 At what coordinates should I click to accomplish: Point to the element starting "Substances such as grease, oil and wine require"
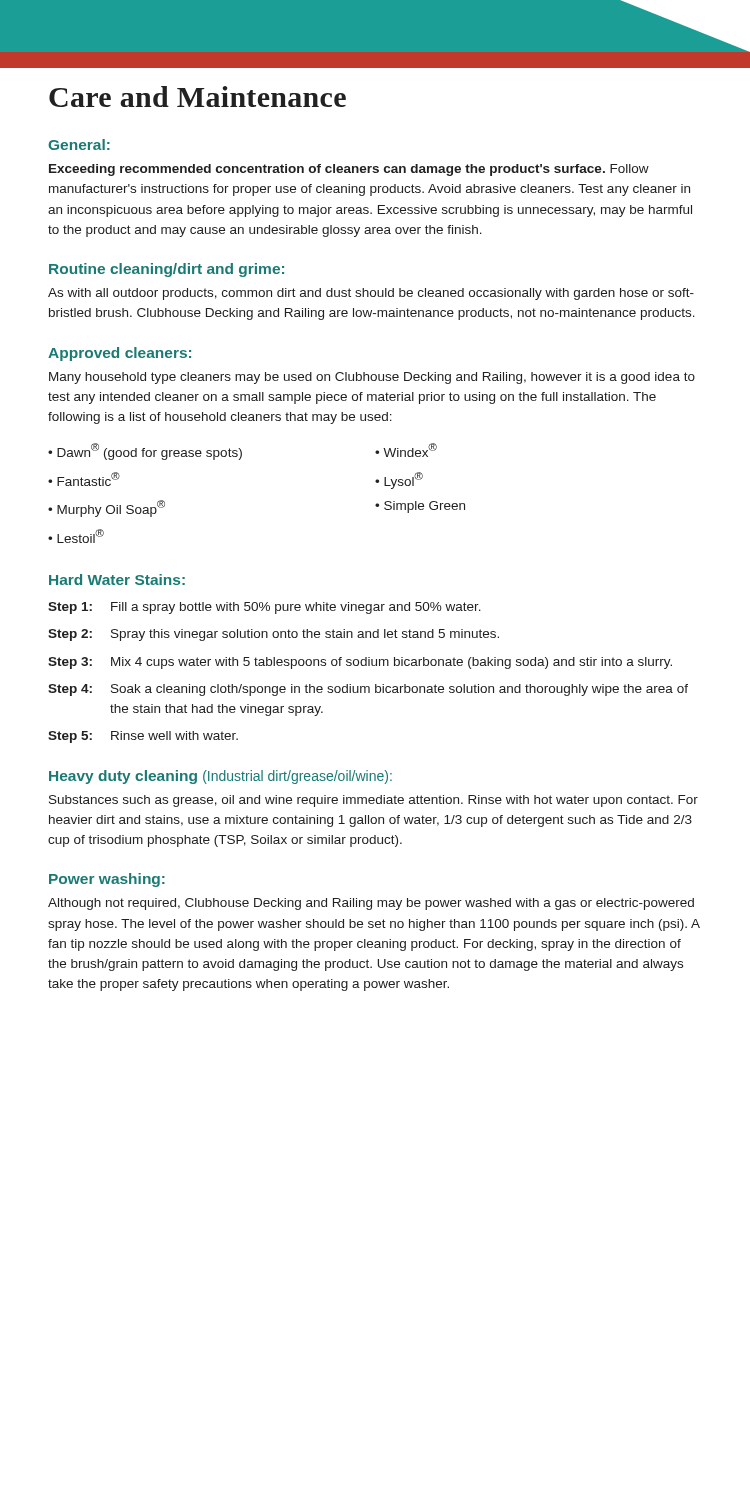point(373,819)
